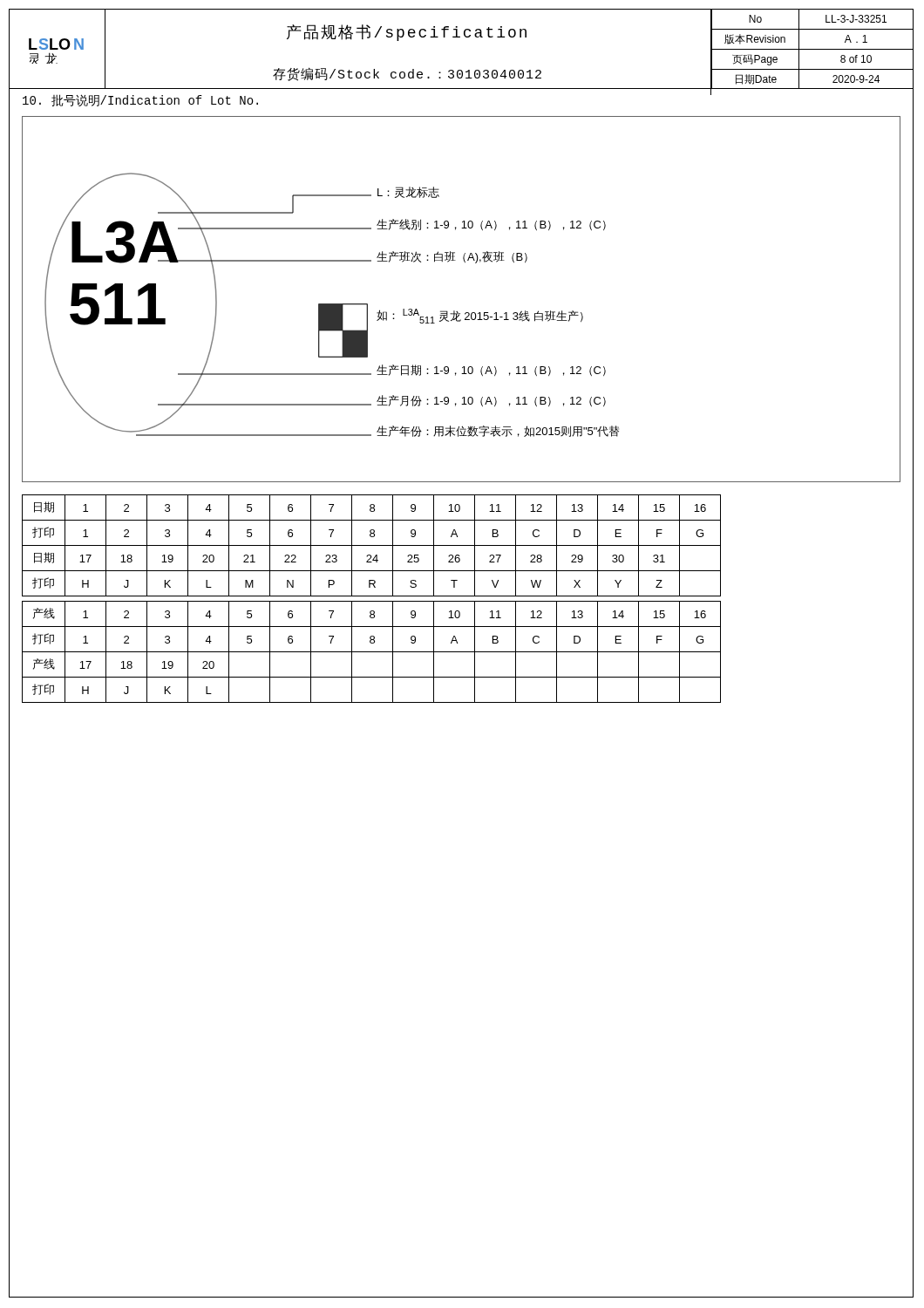924x1308 pixels.
Task: Find the table that mentions "产线 1 2 3"
Action: click(x=461, y=656)
